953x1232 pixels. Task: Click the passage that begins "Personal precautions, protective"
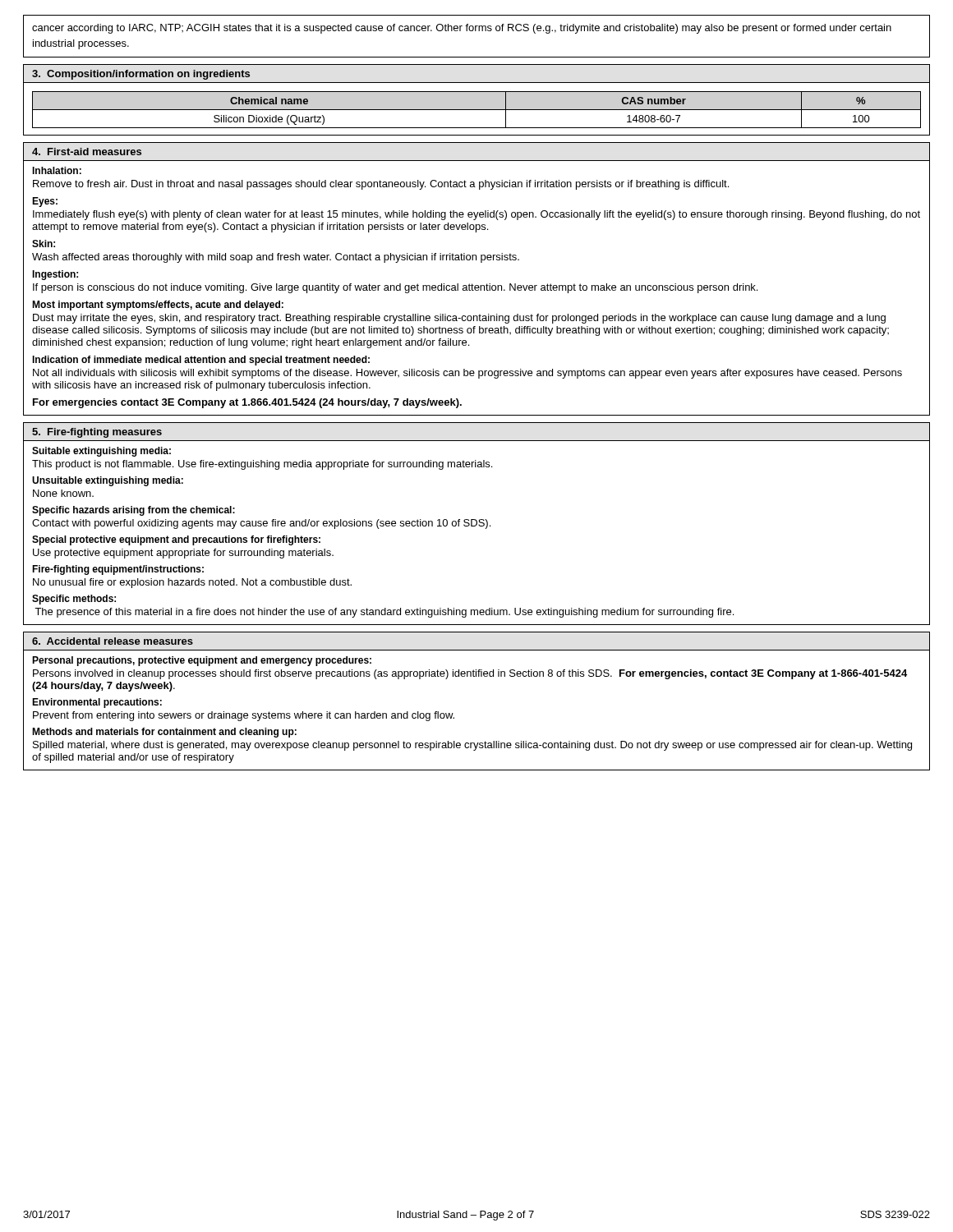[x=202, y=660]
